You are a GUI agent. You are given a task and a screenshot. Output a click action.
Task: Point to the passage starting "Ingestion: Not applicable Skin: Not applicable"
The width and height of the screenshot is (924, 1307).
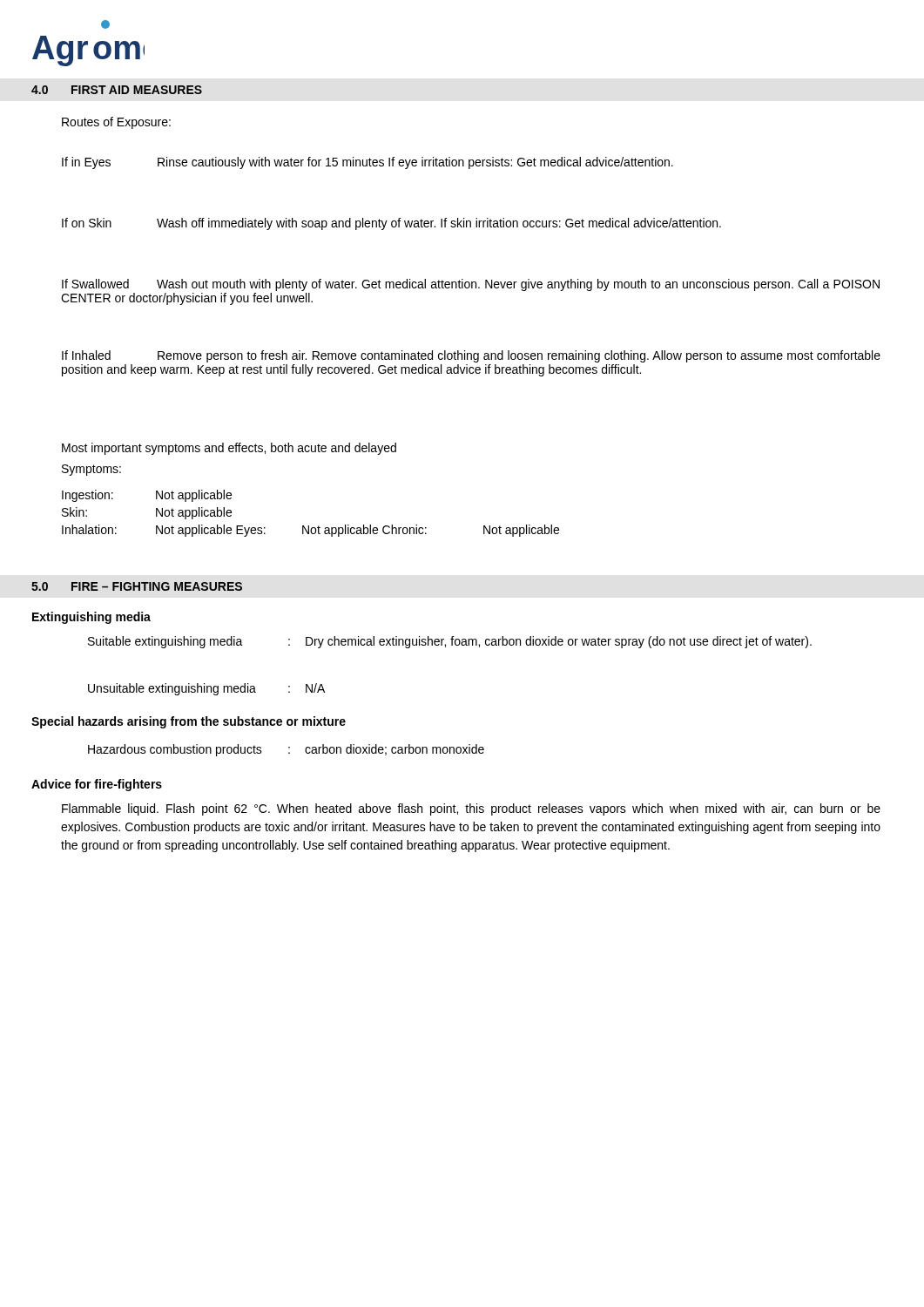point(89,496)
